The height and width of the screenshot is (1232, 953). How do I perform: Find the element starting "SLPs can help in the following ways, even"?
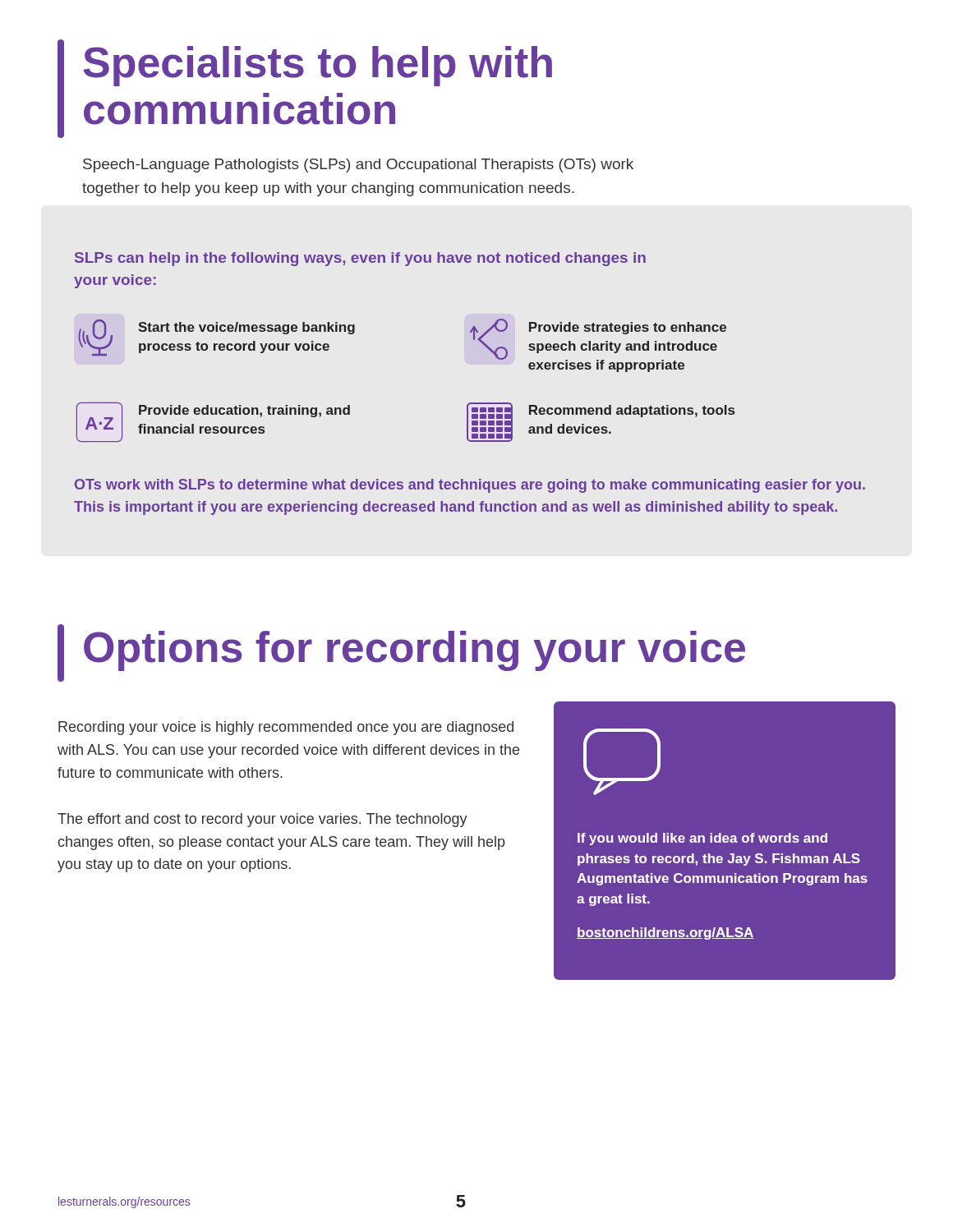pos(476,269)
